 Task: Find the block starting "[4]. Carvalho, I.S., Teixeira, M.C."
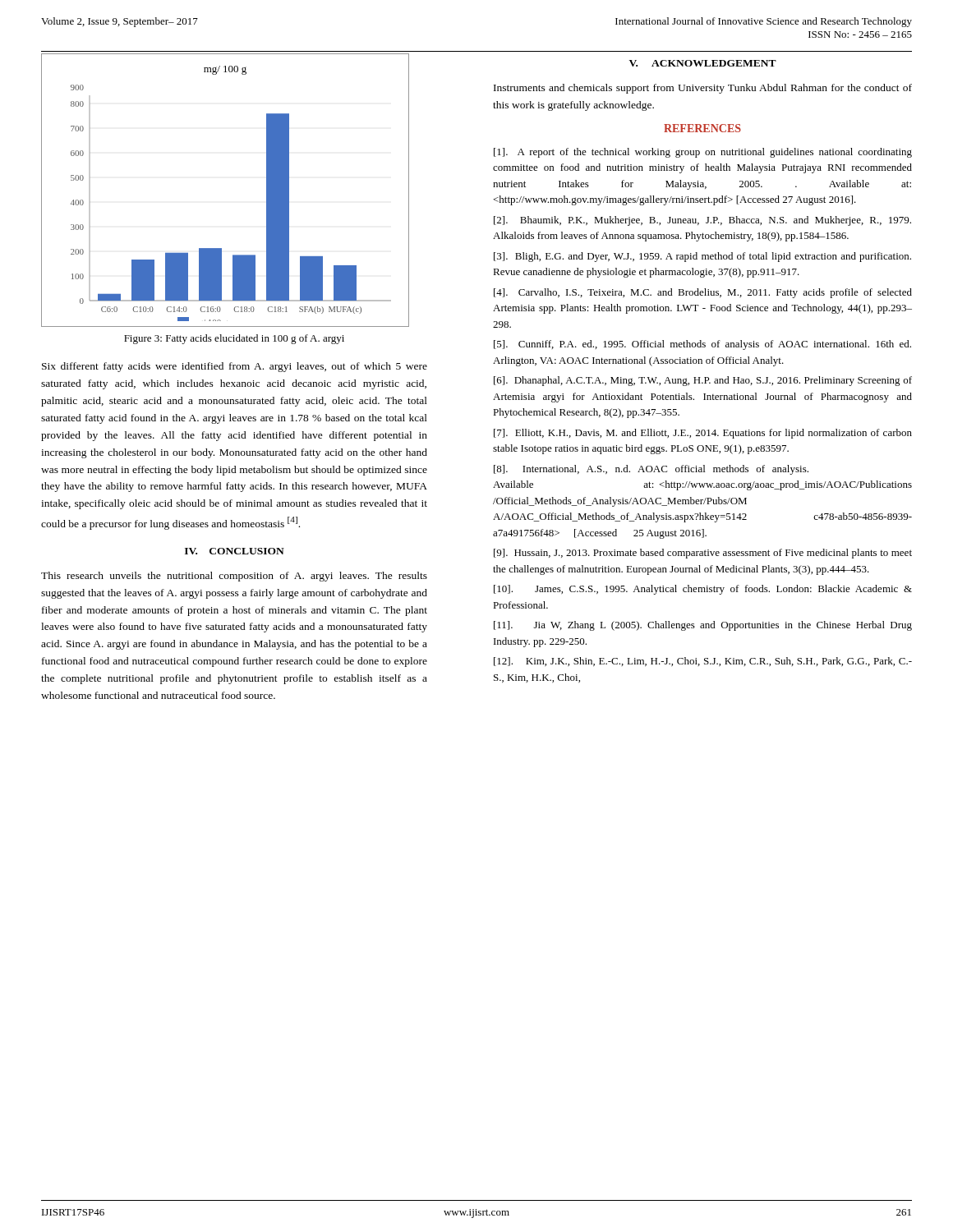click(x=702, y=308)
